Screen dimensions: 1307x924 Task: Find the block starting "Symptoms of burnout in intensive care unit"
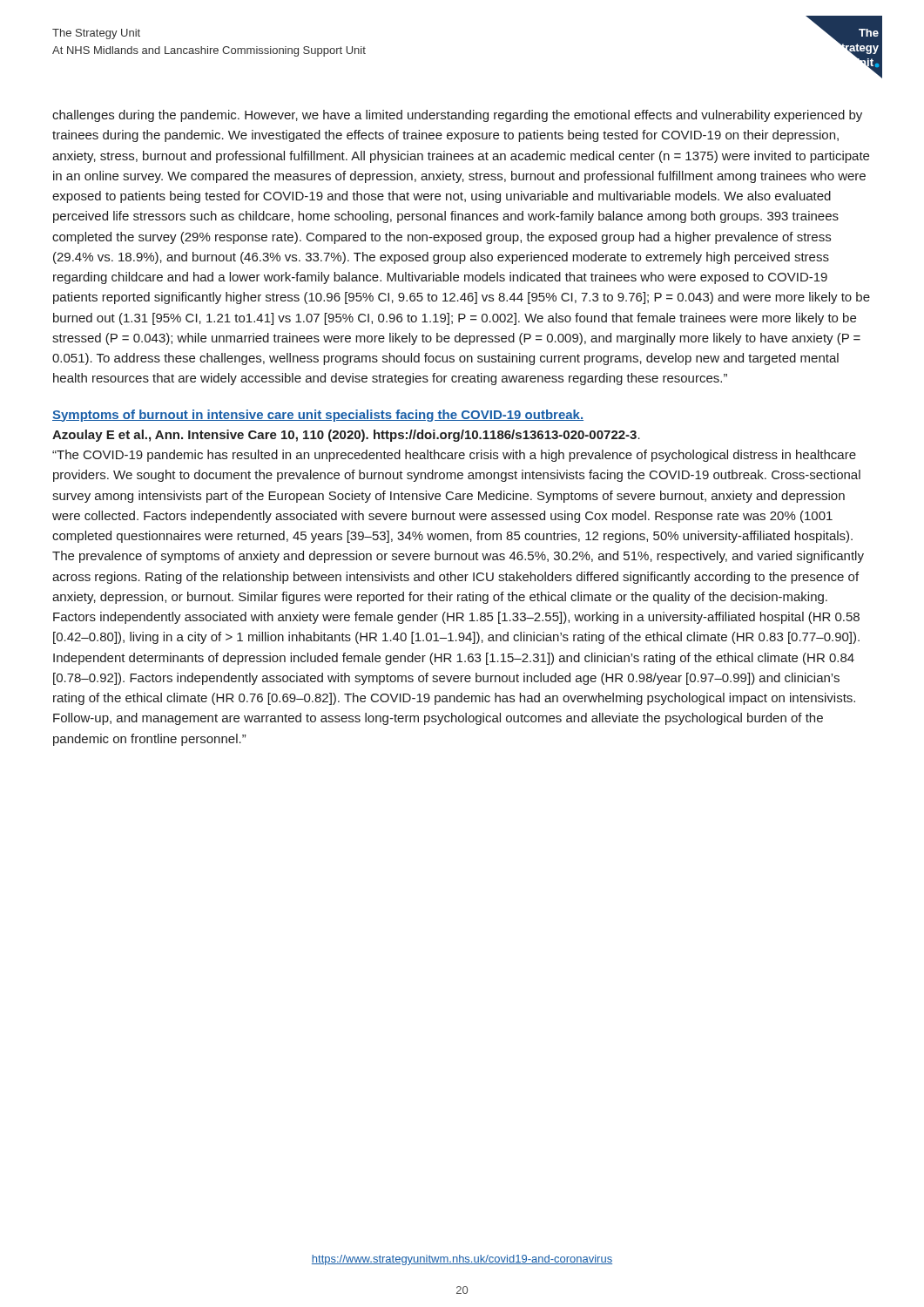pos(458,576)
